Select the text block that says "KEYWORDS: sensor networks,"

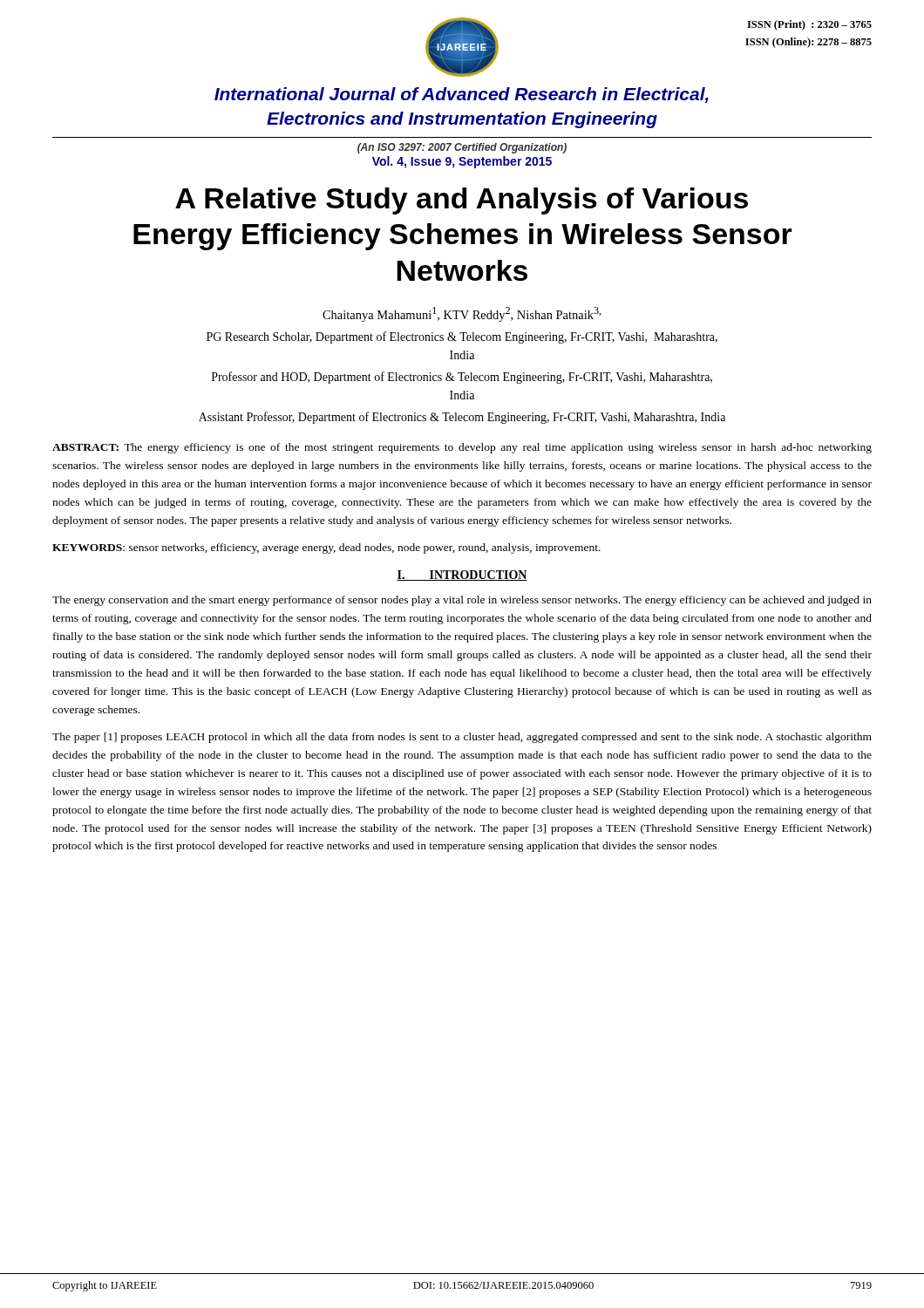[327, 547]
